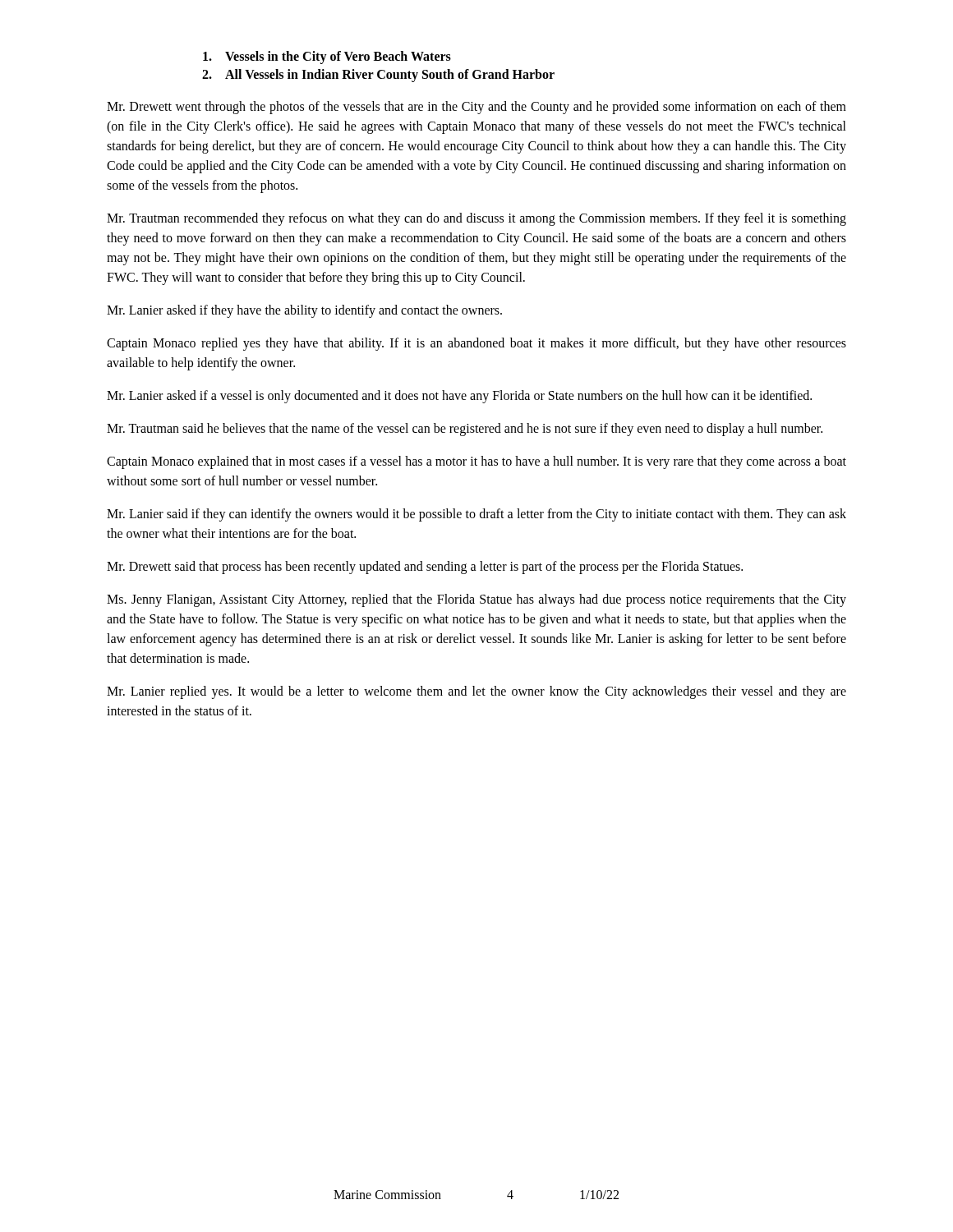953x1232 pixels.
Task: Click on the text block that says "Mr. Lanier asked if a"
Action: [x=460, y=395]
